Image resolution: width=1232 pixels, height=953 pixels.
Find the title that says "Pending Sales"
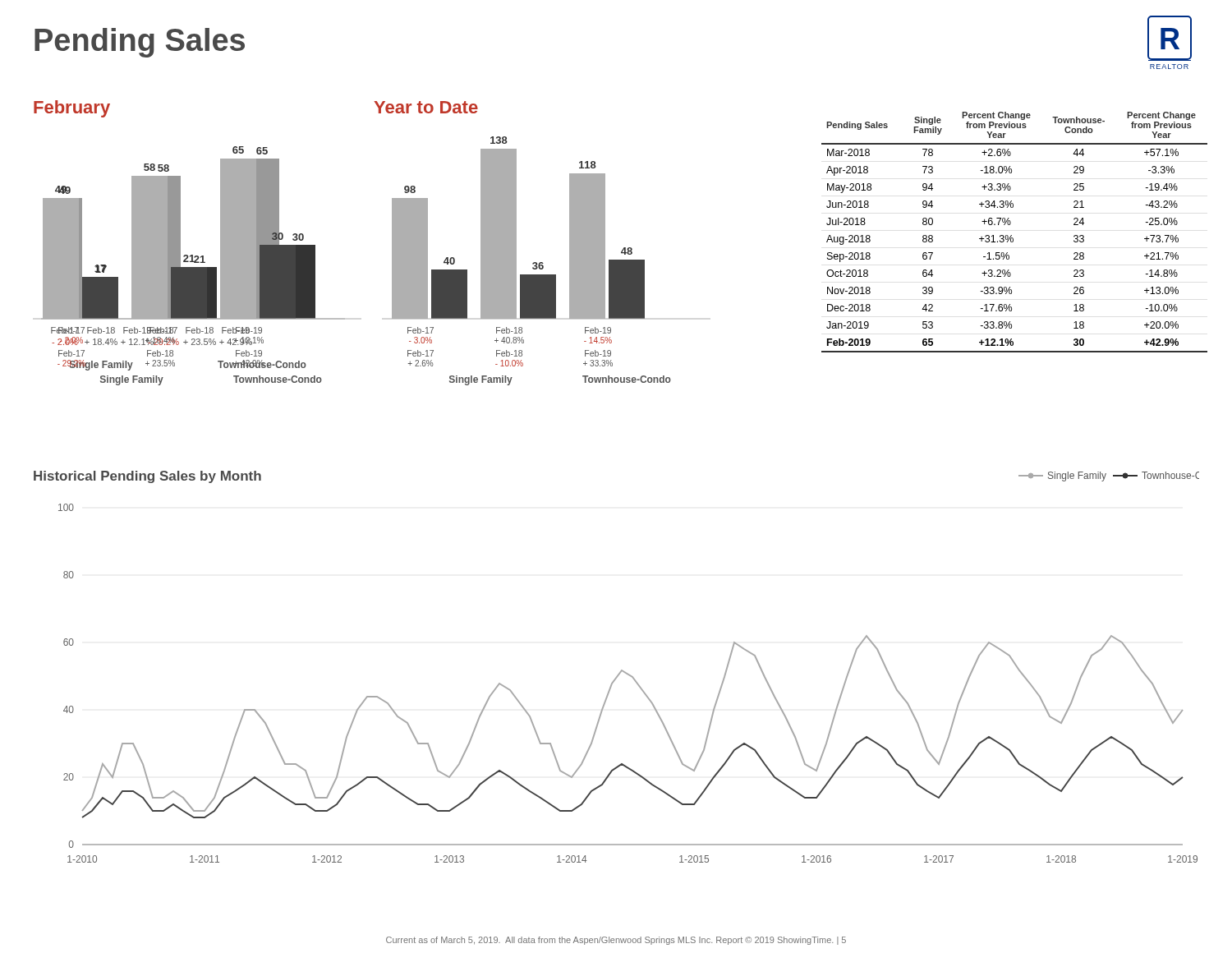(140, 40)
